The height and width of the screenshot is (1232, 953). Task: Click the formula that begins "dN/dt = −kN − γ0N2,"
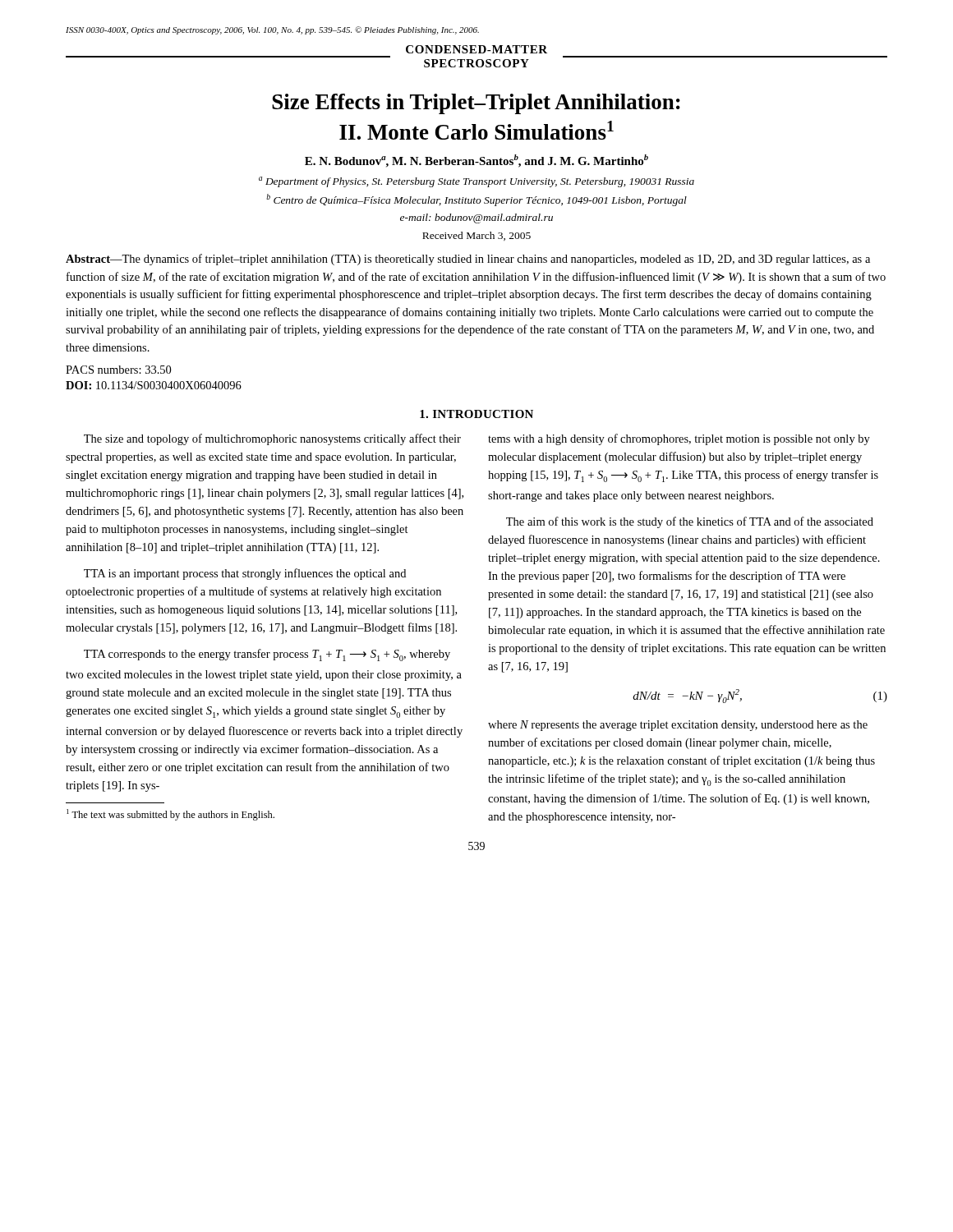coord(696,696)
